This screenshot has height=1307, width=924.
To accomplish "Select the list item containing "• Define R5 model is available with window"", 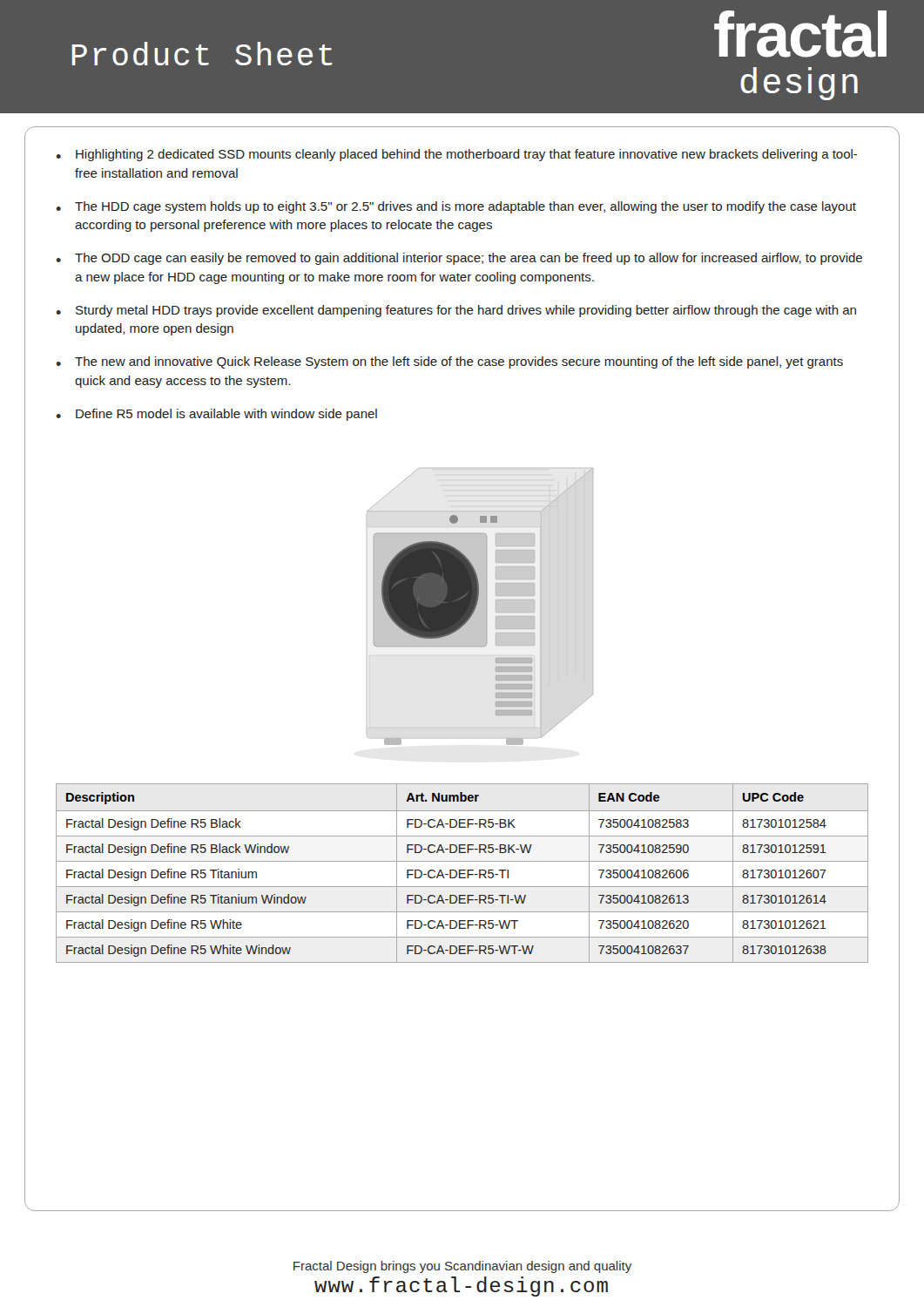I will click(x=216, y=415).
